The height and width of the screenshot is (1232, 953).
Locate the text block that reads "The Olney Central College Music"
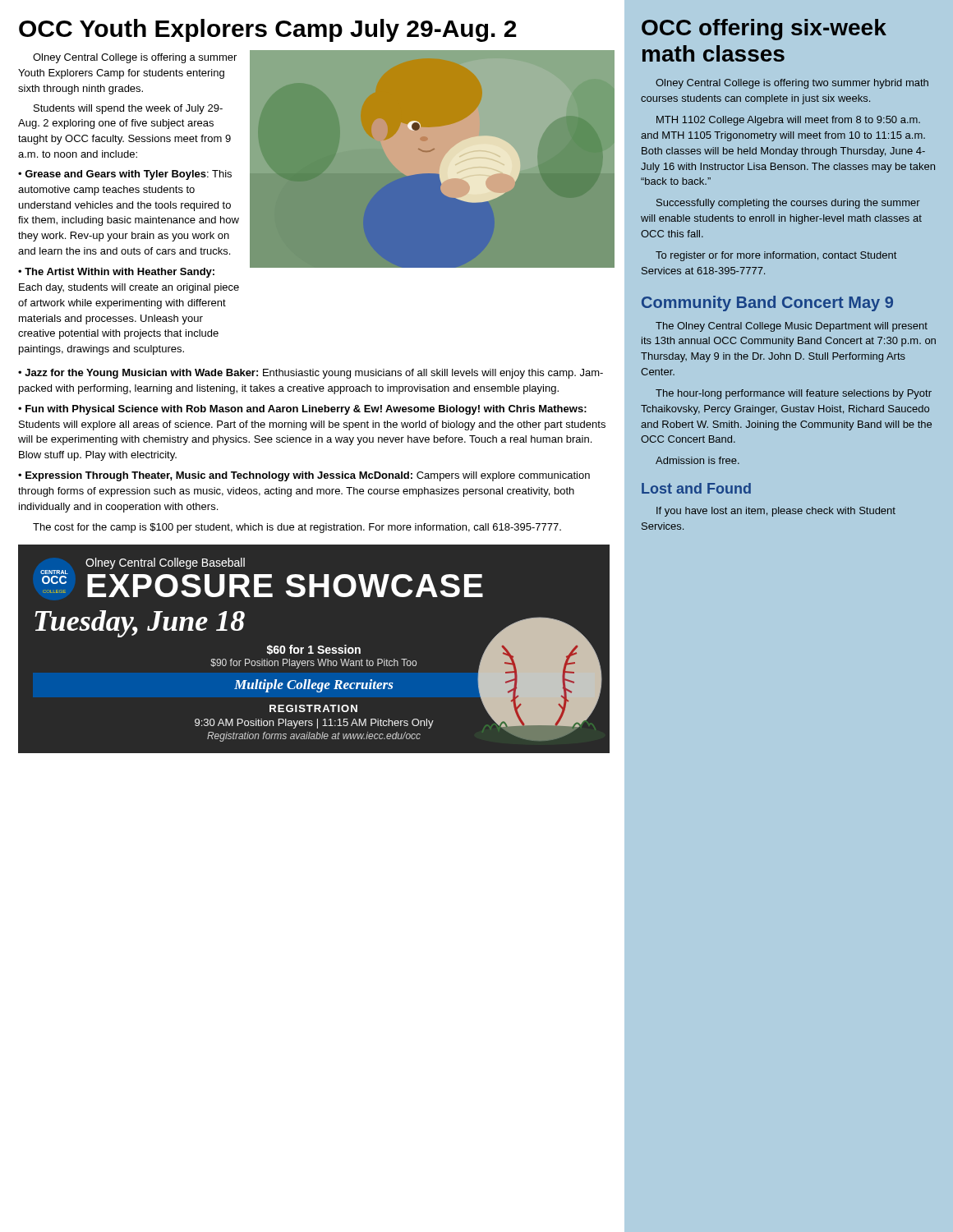[x=789, y=394]
